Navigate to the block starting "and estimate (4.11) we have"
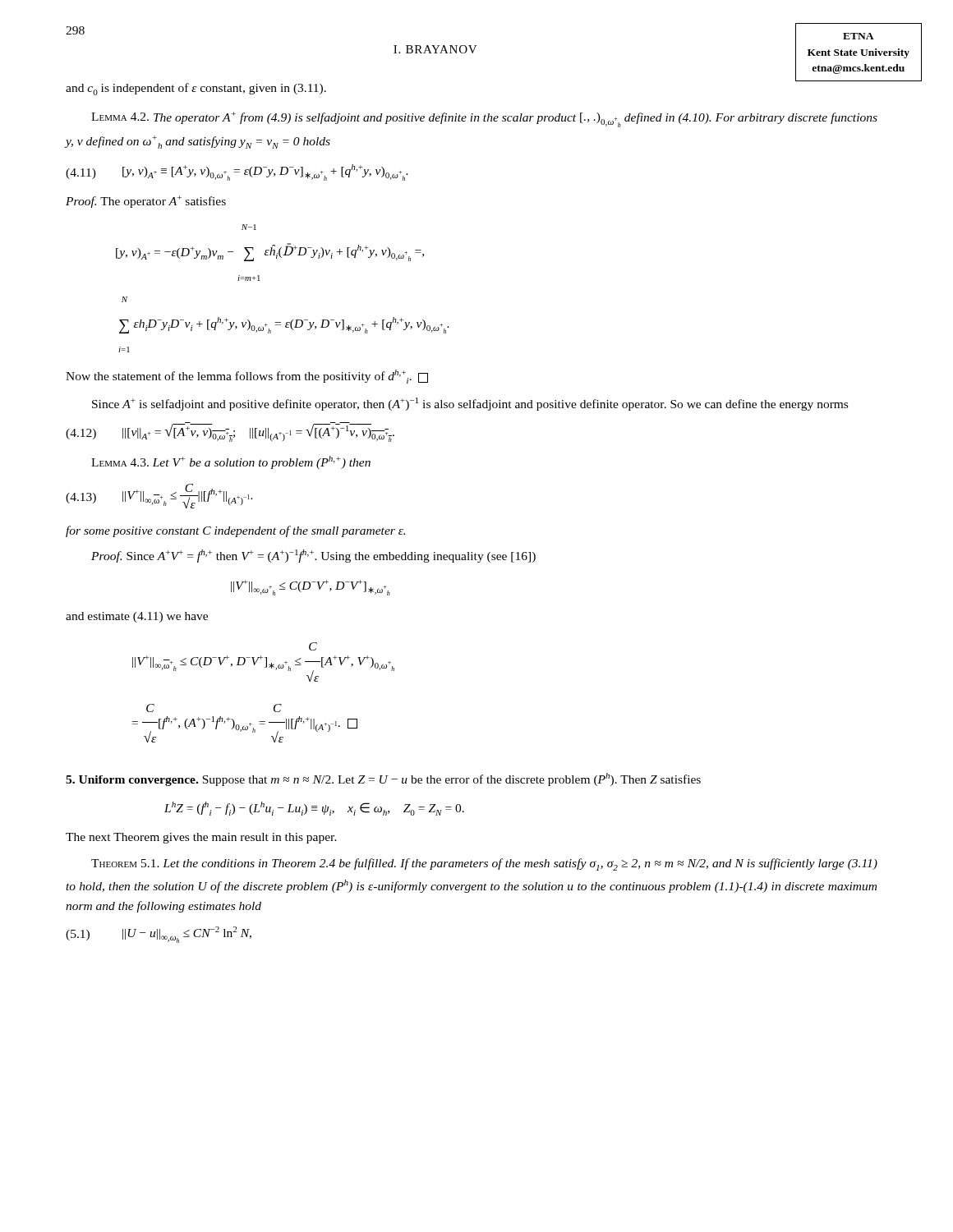The width and height of the screenshot is (953, 1232). tap(137, 616)
